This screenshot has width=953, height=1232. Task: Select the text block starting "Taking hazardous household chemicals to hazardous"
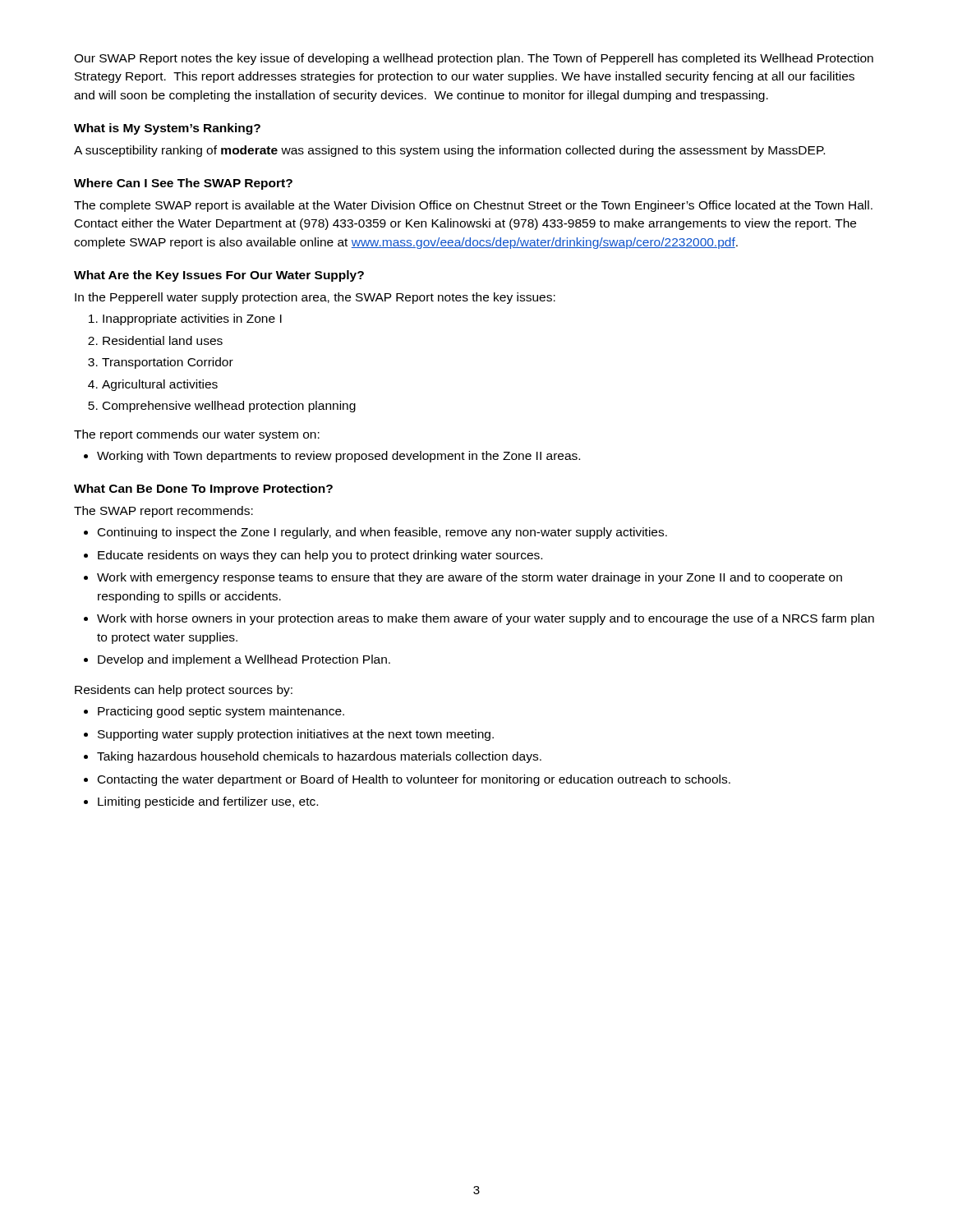pos(320,756)
